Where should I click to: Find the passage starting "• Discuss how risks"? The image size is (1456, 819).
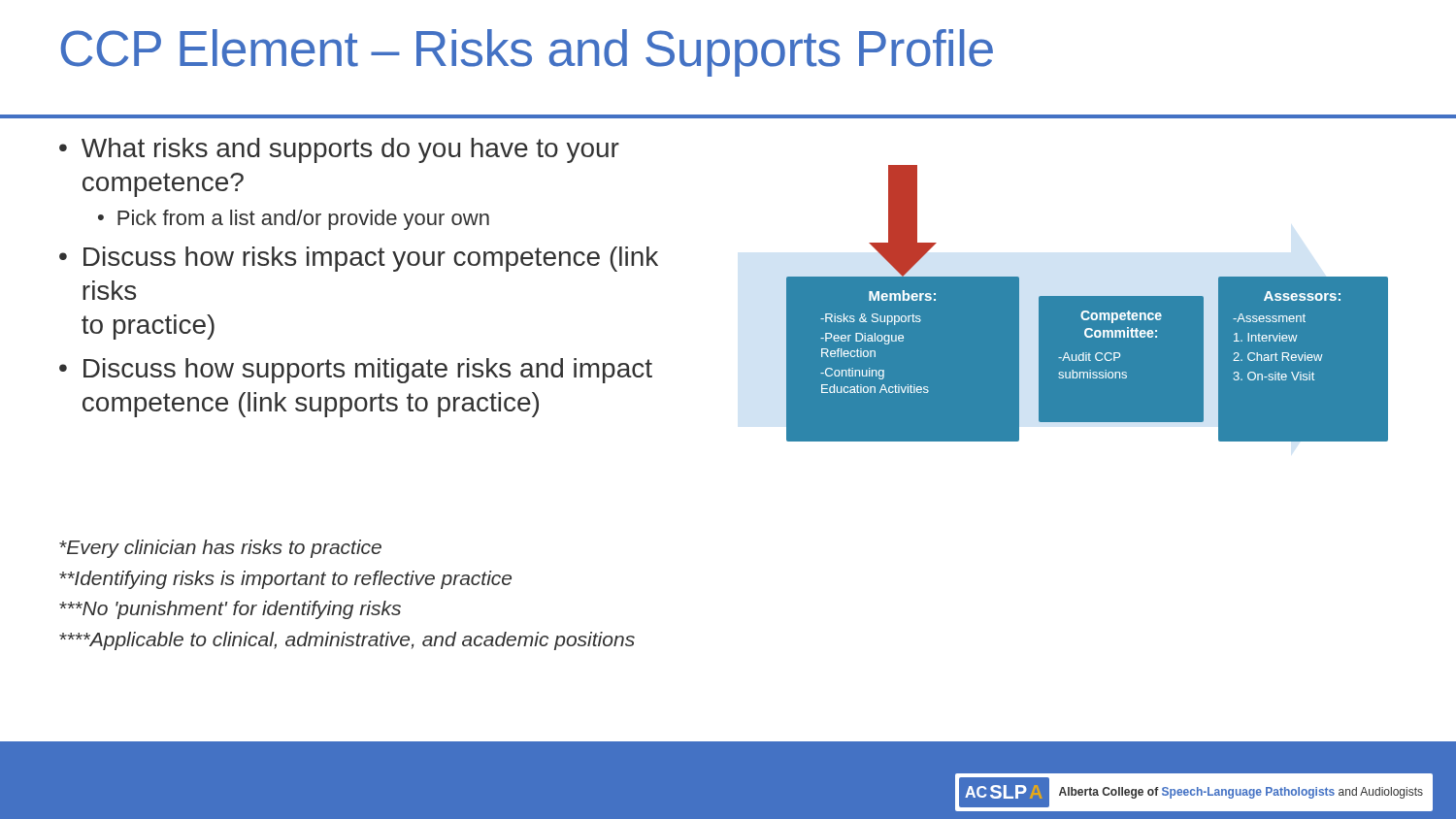tap(359, 259)
